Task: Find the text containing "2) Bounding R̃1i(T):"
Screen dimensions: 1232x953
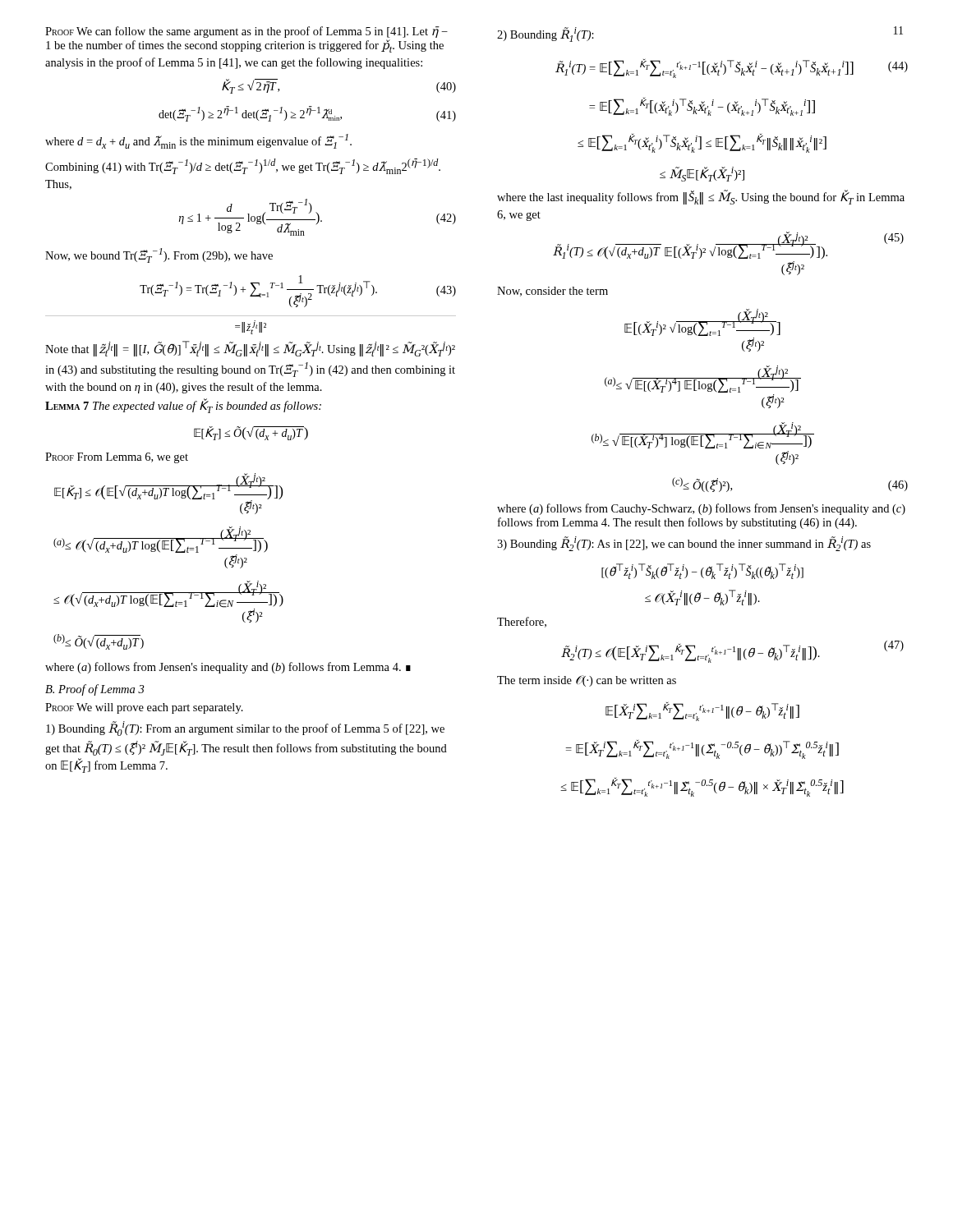Action: tap(546, 34)
